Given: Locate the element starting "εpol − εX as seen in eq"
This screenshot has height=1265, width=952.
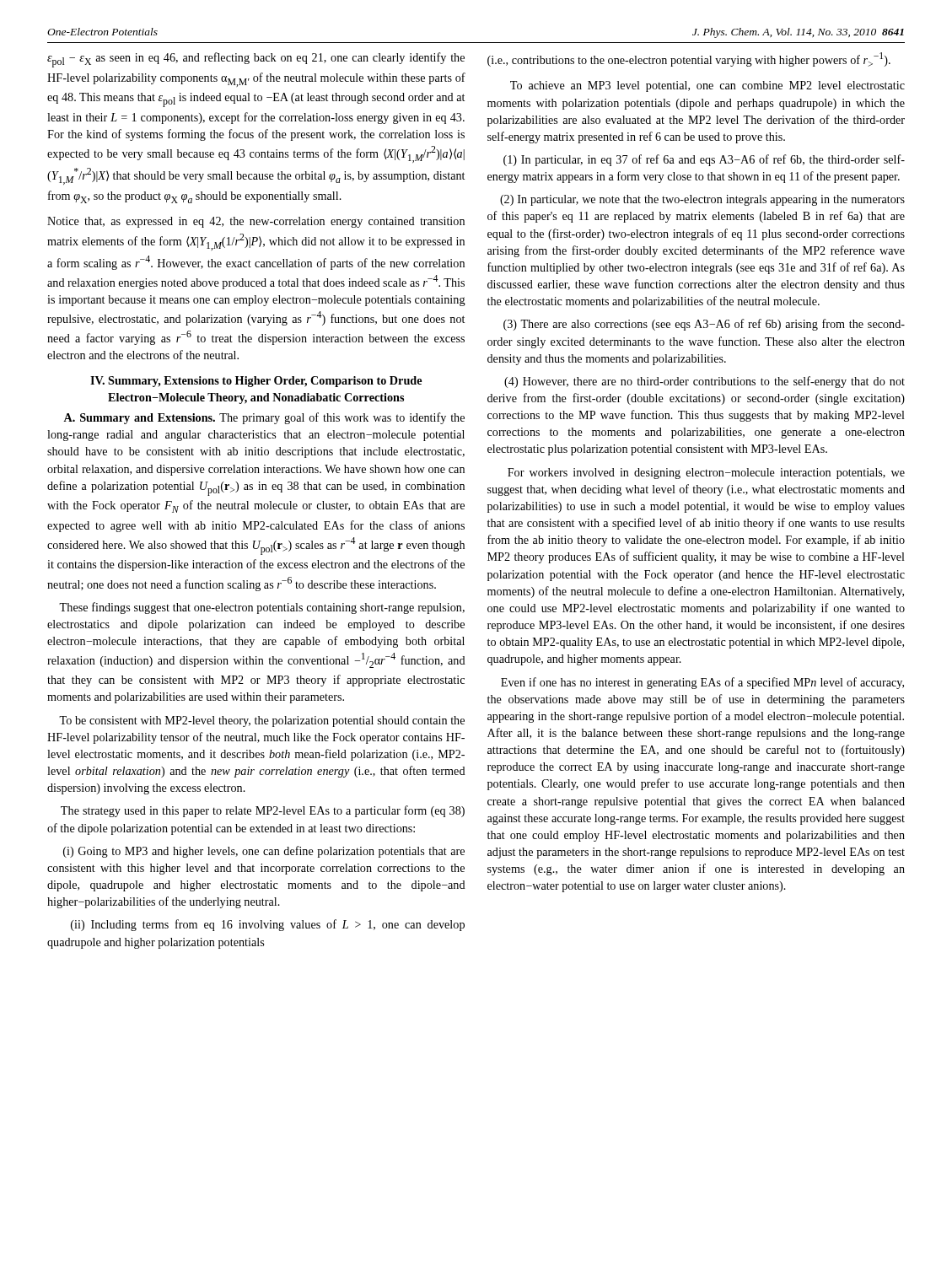Looking at the screenshot, I should (x=256, y=128).
